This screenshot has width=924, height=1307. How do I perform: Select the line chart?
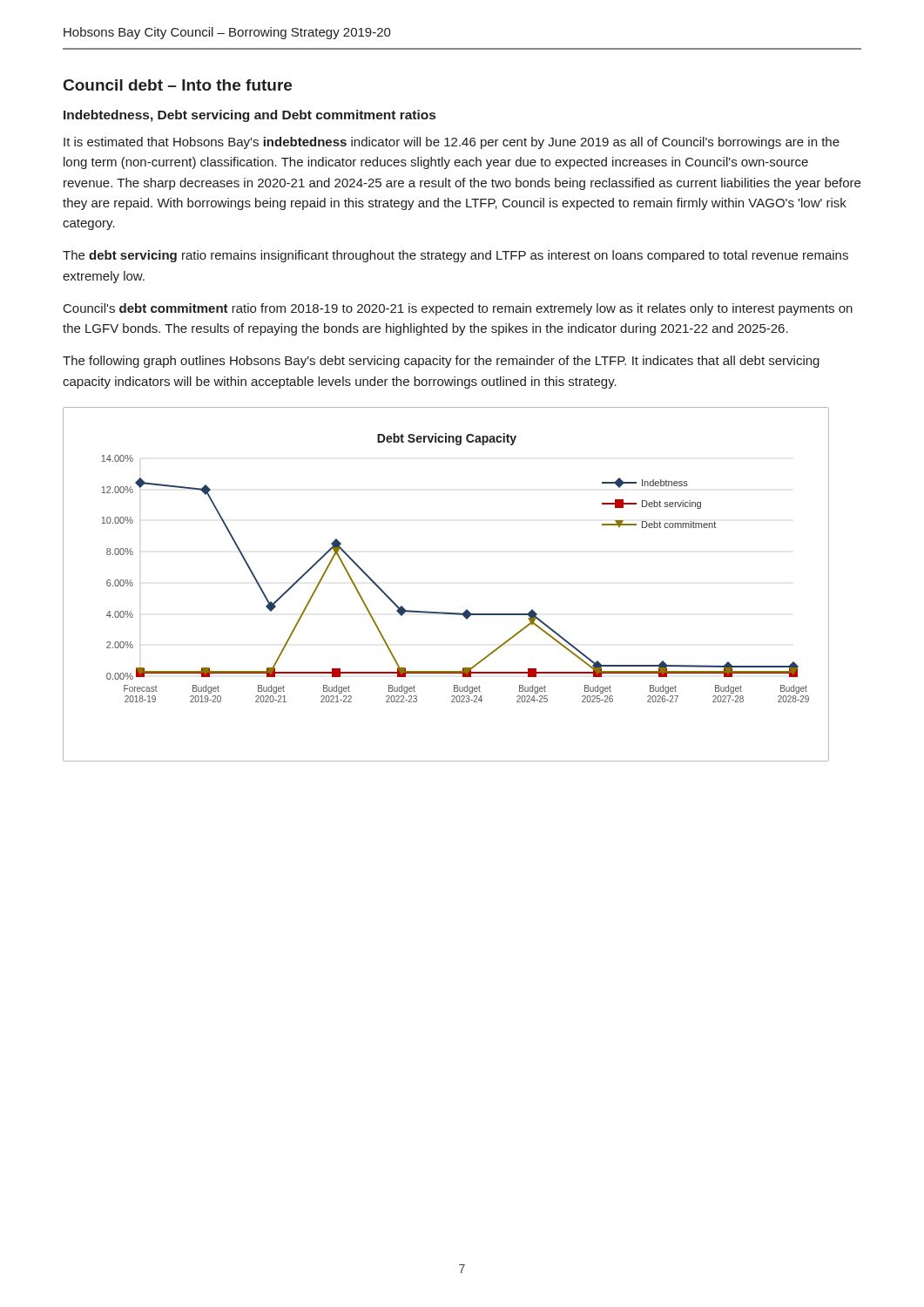462,584
